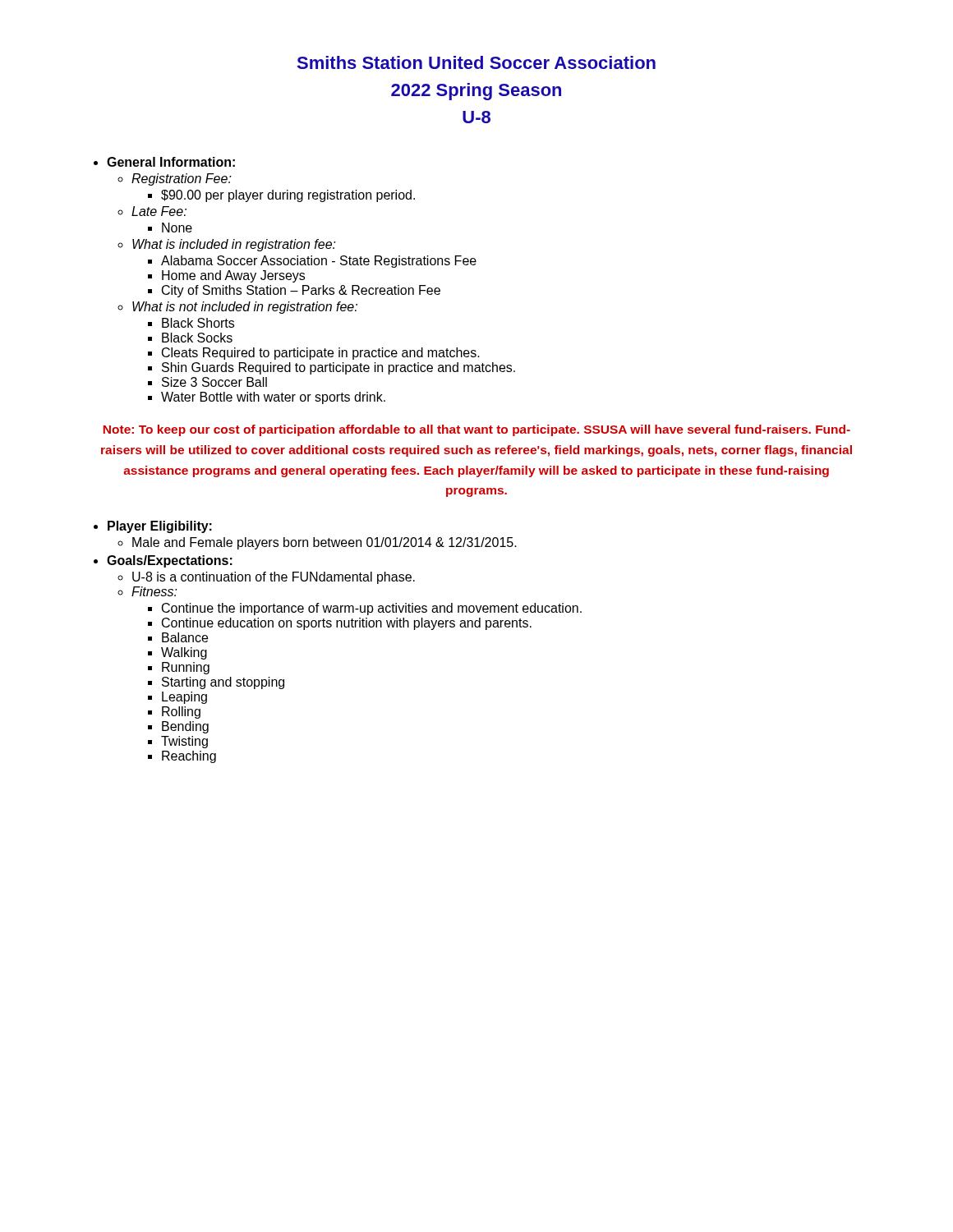Find the block on this page that starts "Continue the importance"
Image resolution: width=953 pixels, height=1232 pixels.
point(372,608)
